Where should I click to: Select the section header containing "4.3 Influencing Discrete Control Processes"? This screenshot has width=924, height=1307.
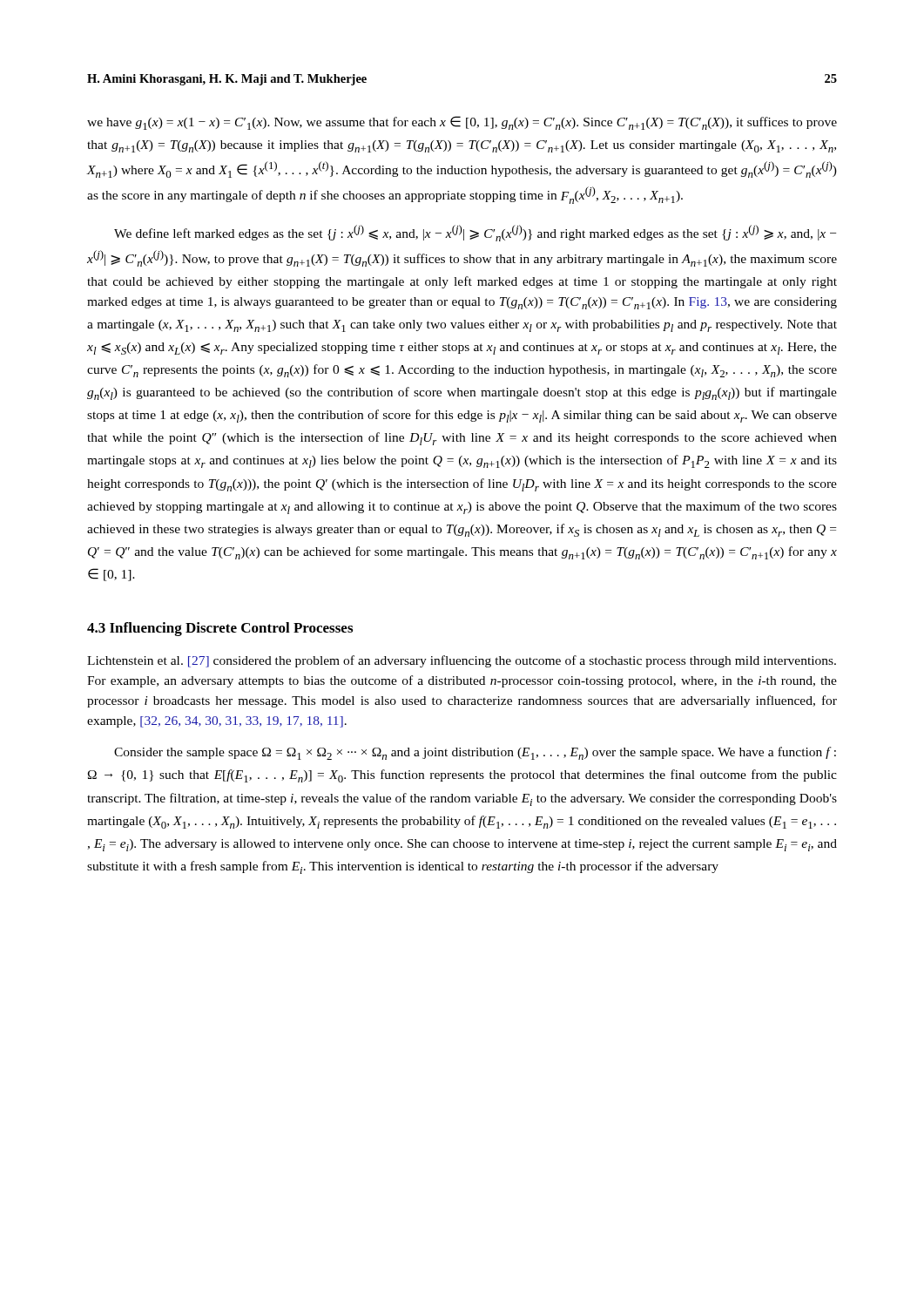click(220, 627)
